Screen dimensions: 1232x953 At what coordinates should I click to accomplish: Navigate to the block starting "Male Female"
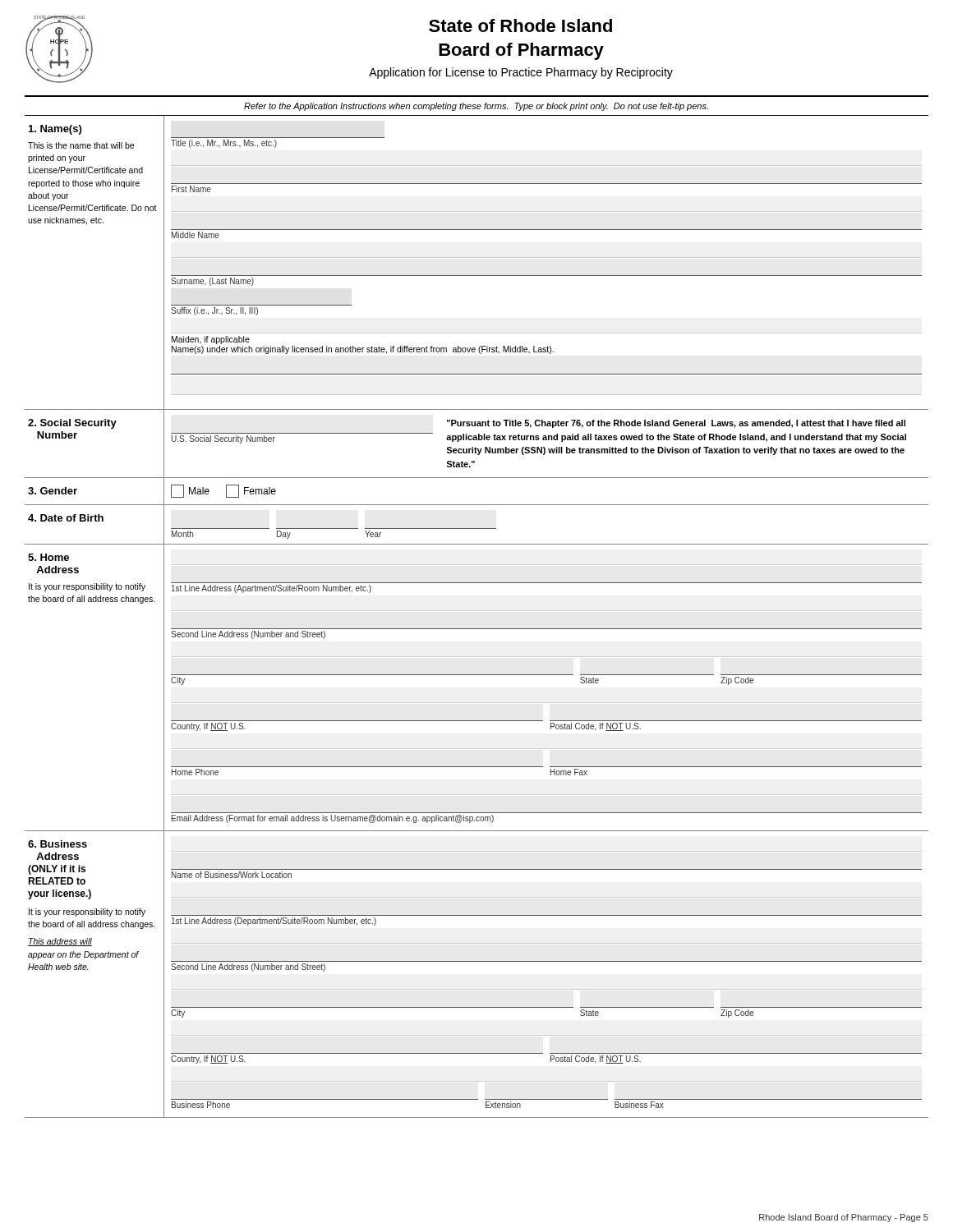(223, 491)
